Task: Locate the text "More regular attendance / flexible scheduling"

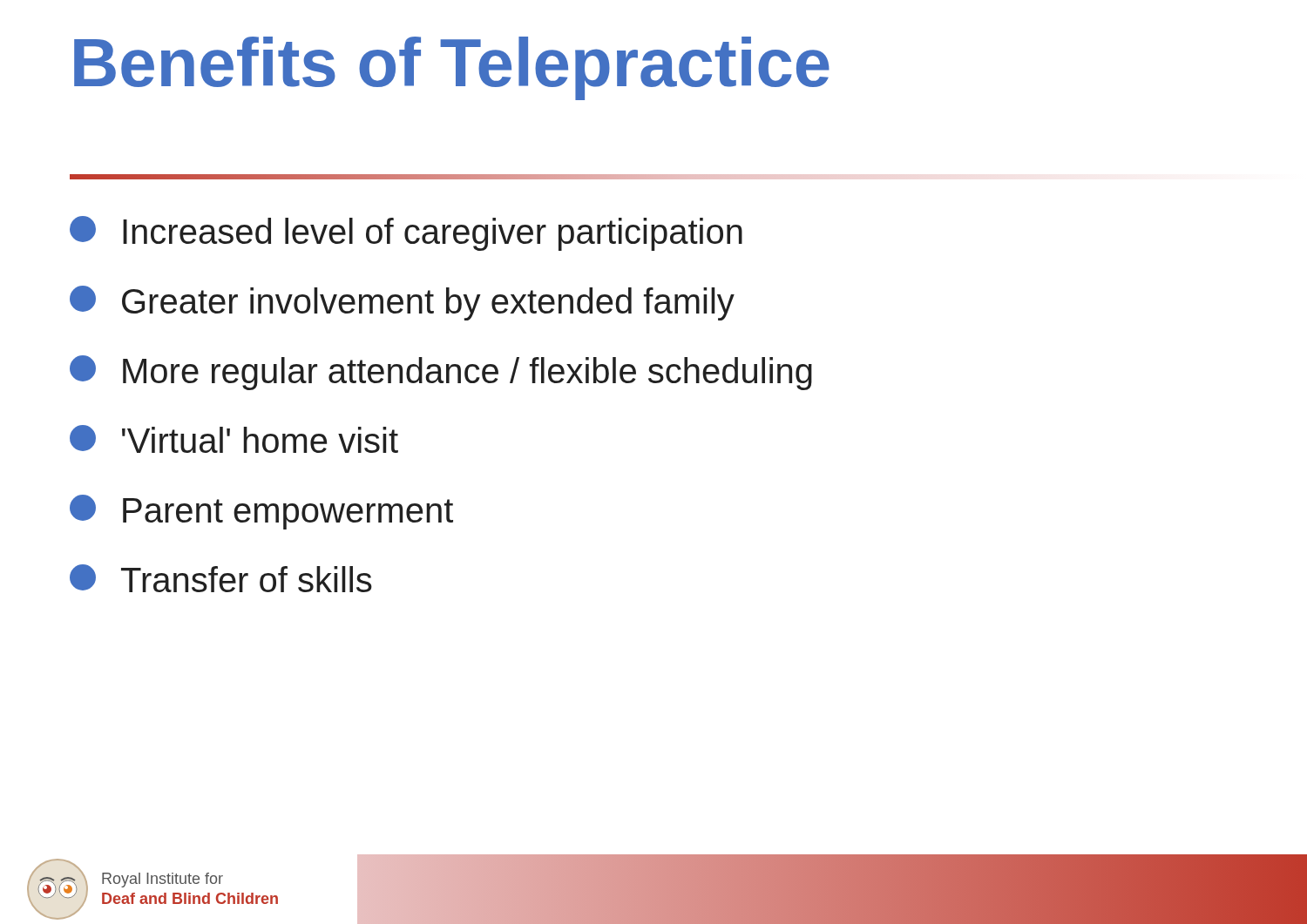Action: [x=442, y=371]
